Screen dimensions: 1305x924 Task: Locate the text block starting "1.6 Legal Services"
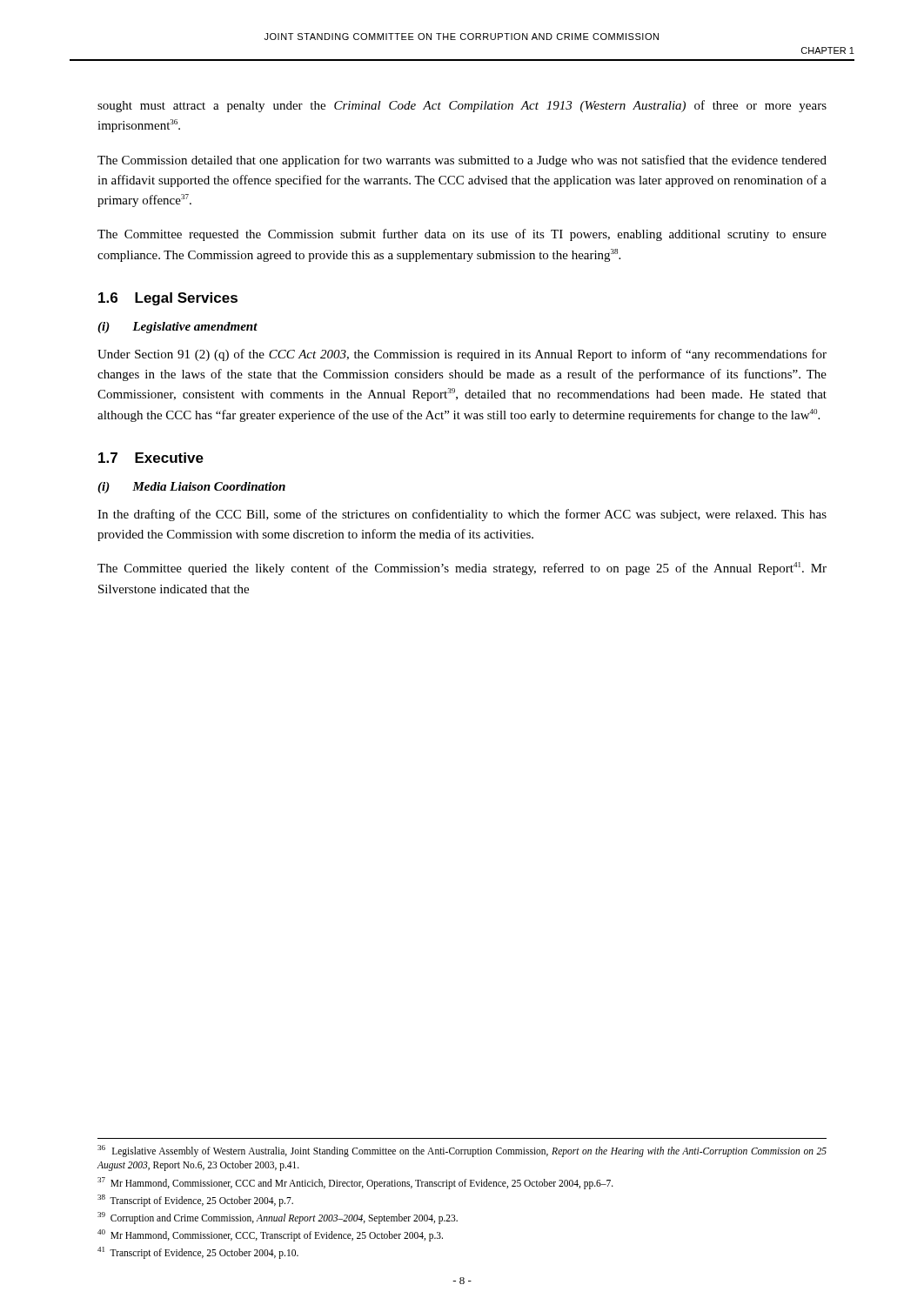coord(168,298)
